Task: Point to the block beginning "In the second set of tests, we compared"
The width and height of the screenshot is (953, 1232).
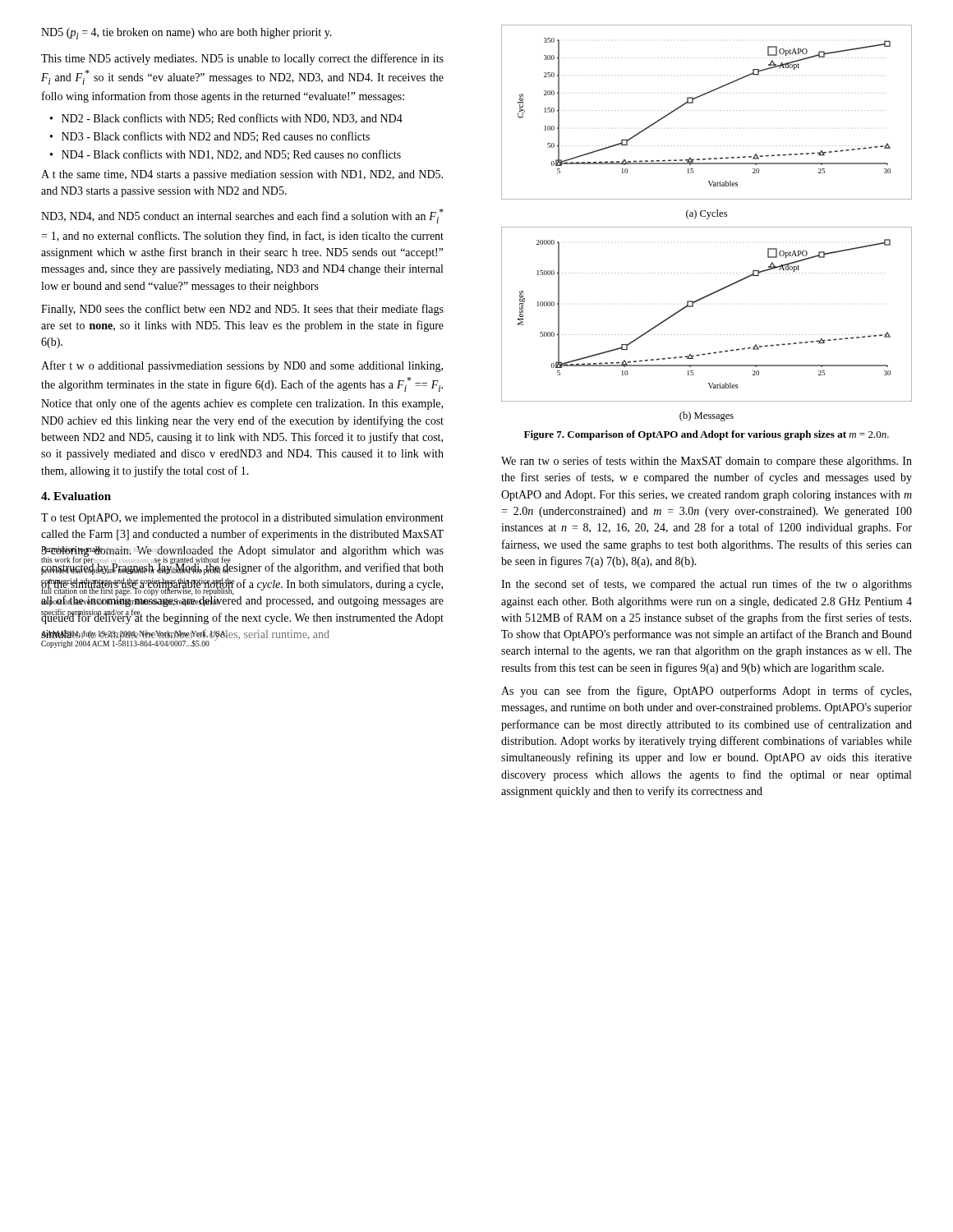Action: click(x=707, y=627)
